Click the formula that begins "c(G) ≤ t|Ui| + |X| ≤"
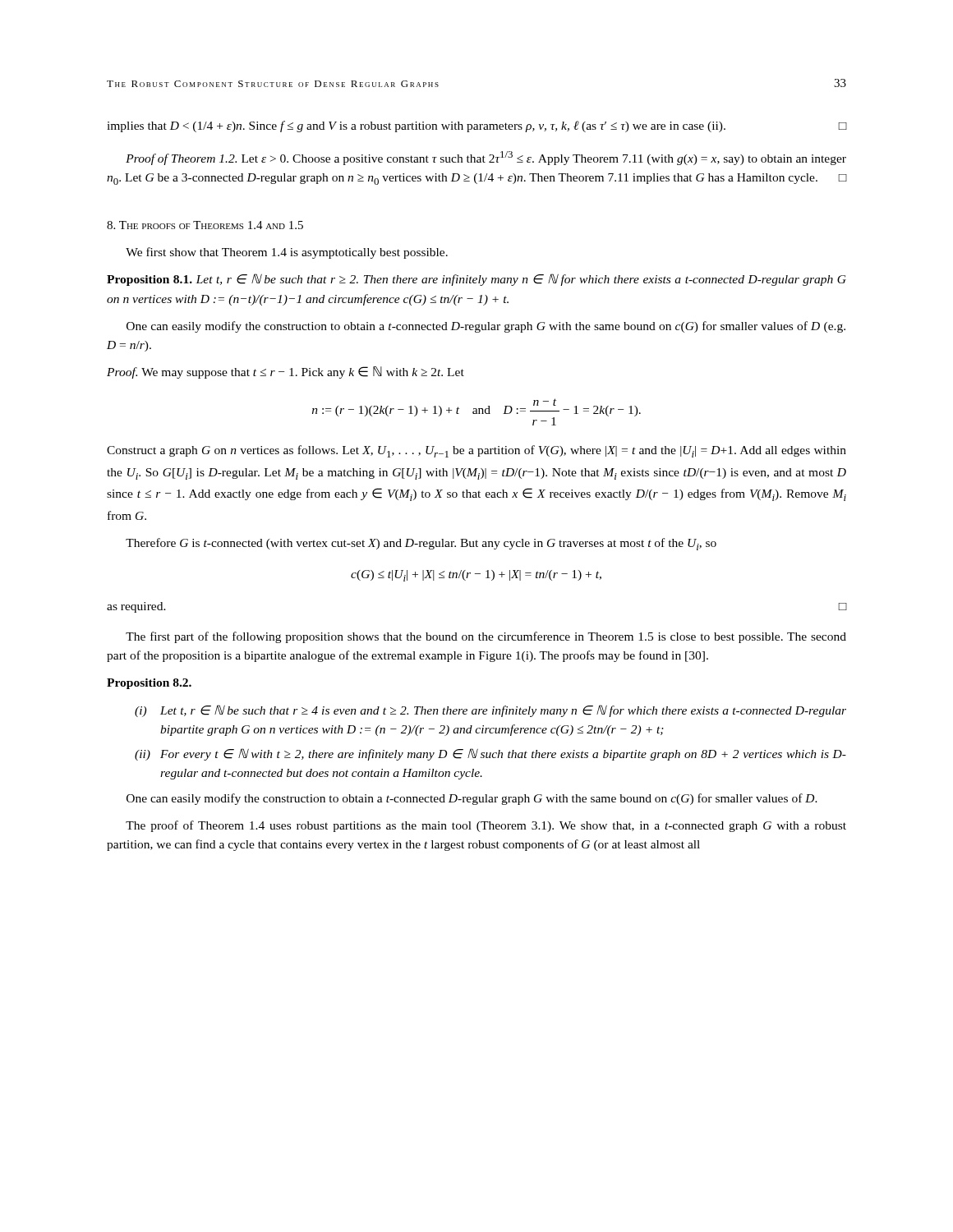Screen dimensions: 1232x953 476,576
